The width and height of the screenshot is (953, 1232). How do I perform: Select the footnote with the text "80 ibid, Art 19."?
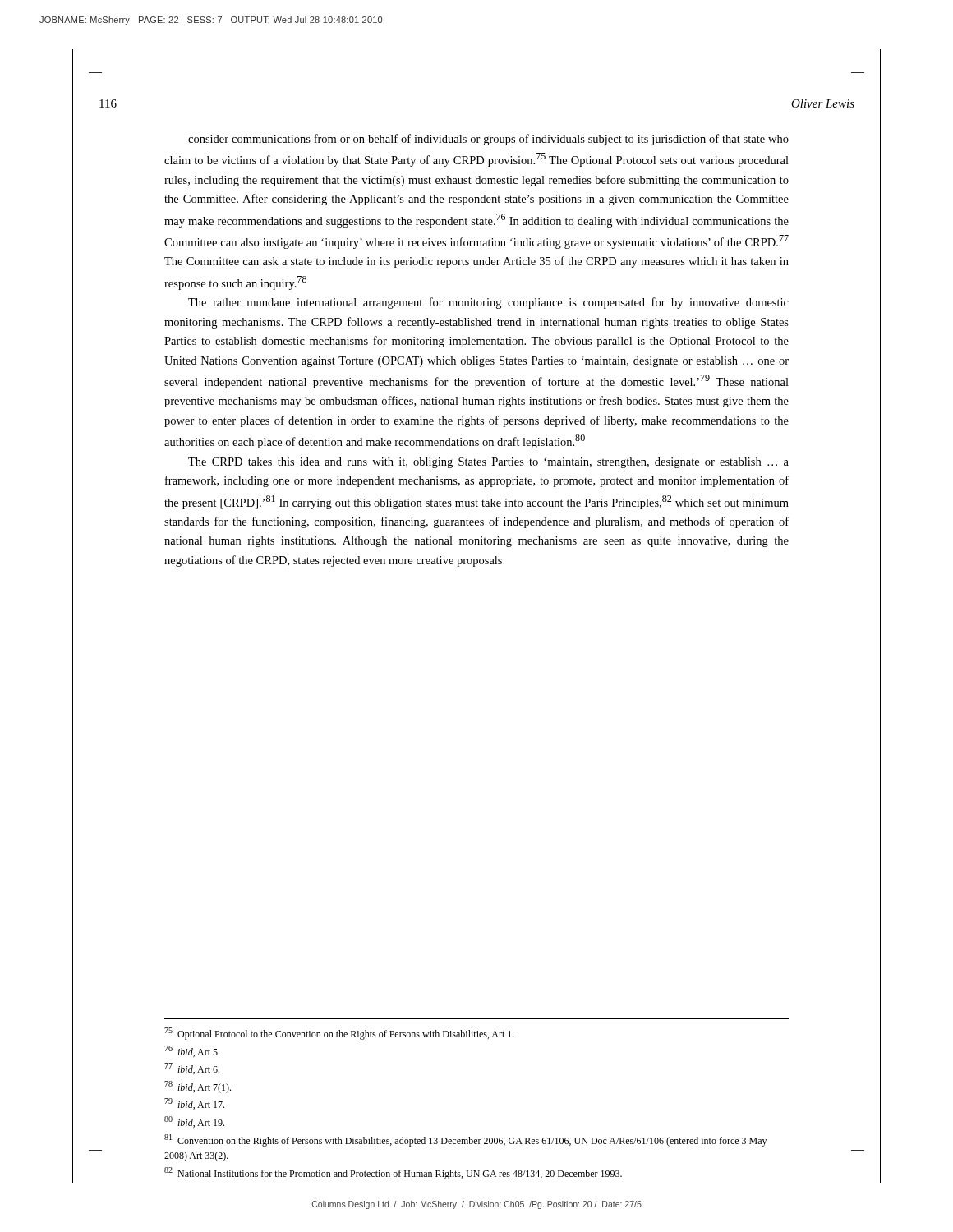195,1121
